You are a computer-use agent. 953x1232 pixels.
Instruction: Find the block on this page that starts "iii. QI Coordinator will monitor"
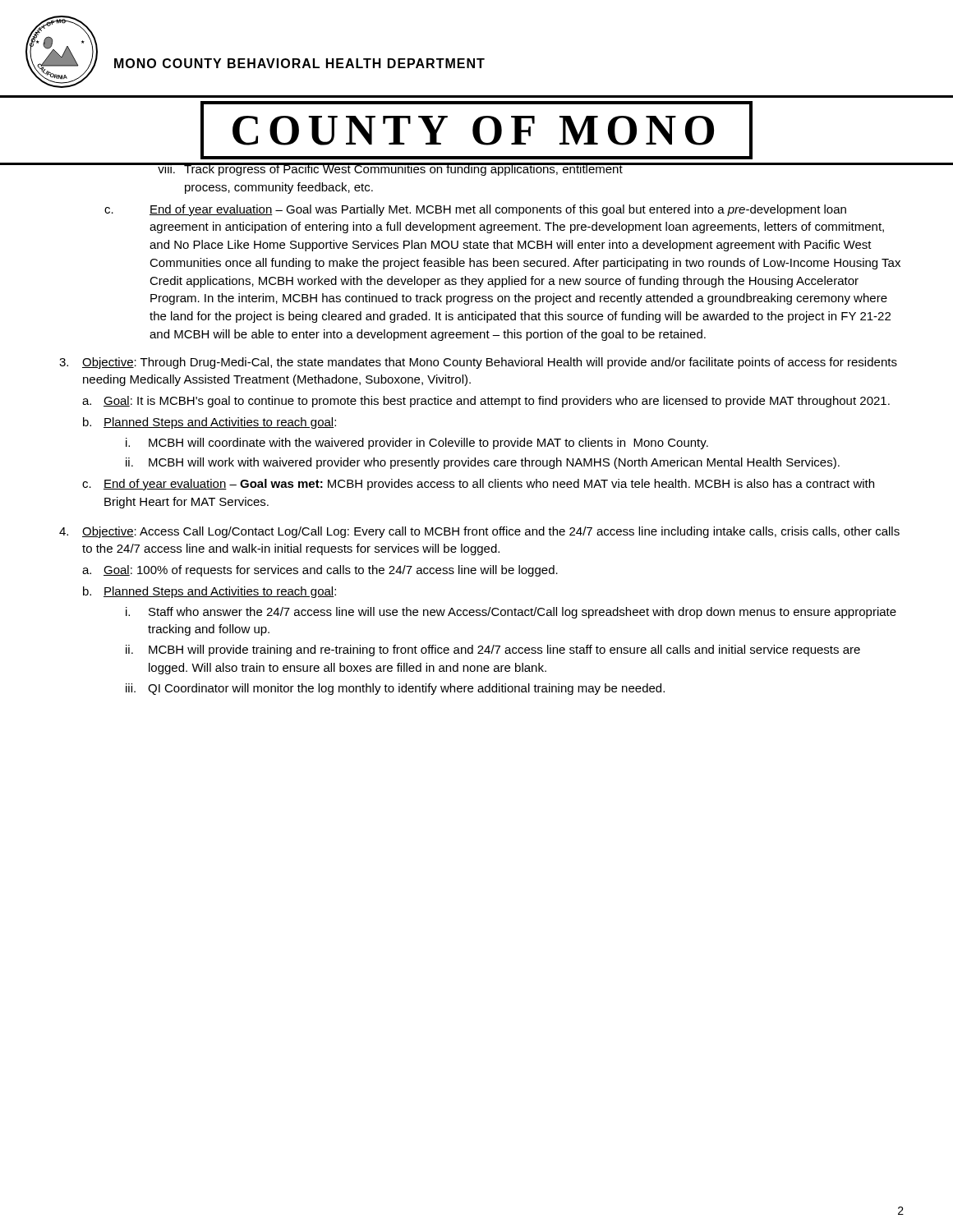[514, 688]
